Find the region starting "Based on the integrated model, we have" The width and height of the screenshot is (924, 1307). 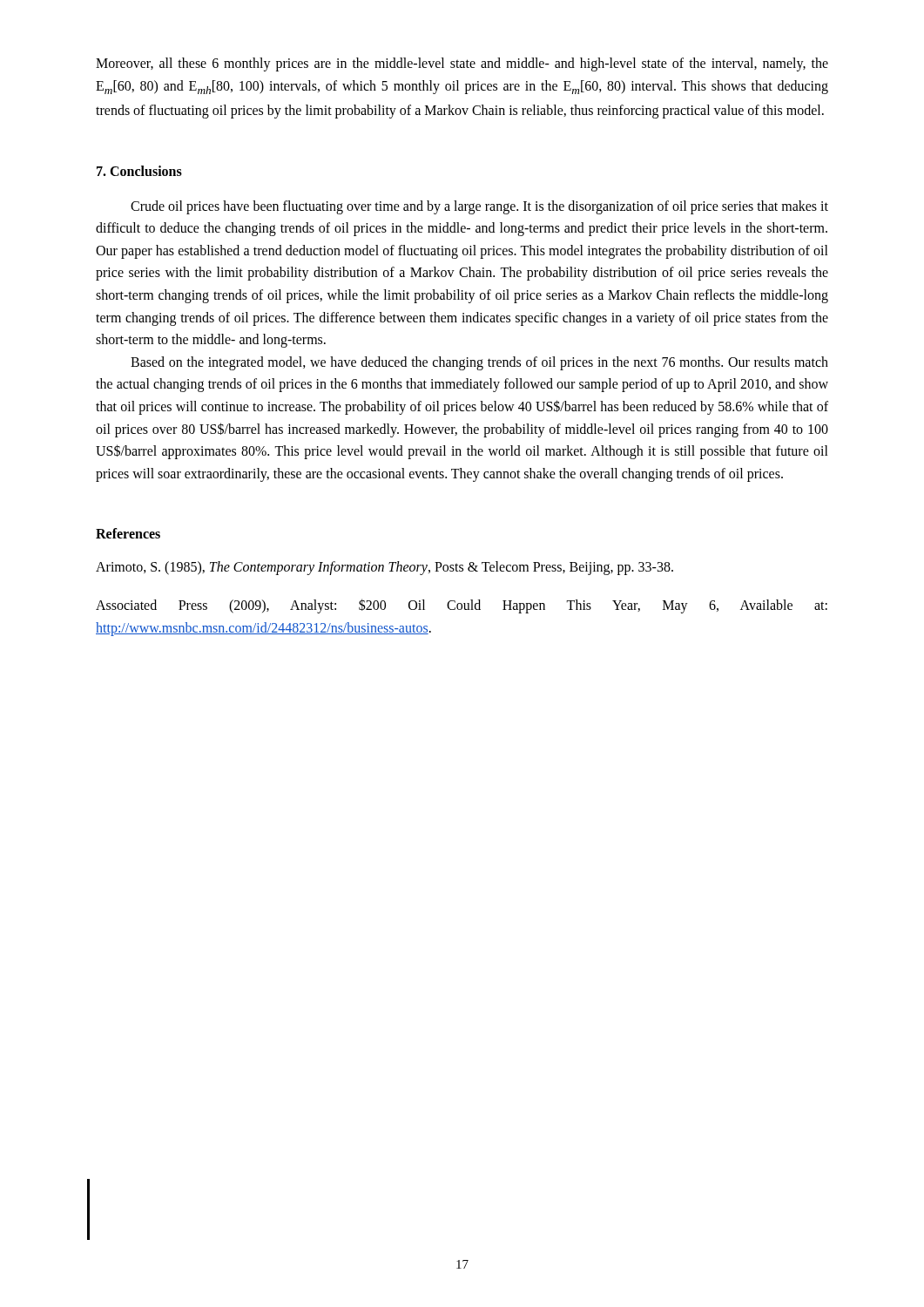pos(462,418)
